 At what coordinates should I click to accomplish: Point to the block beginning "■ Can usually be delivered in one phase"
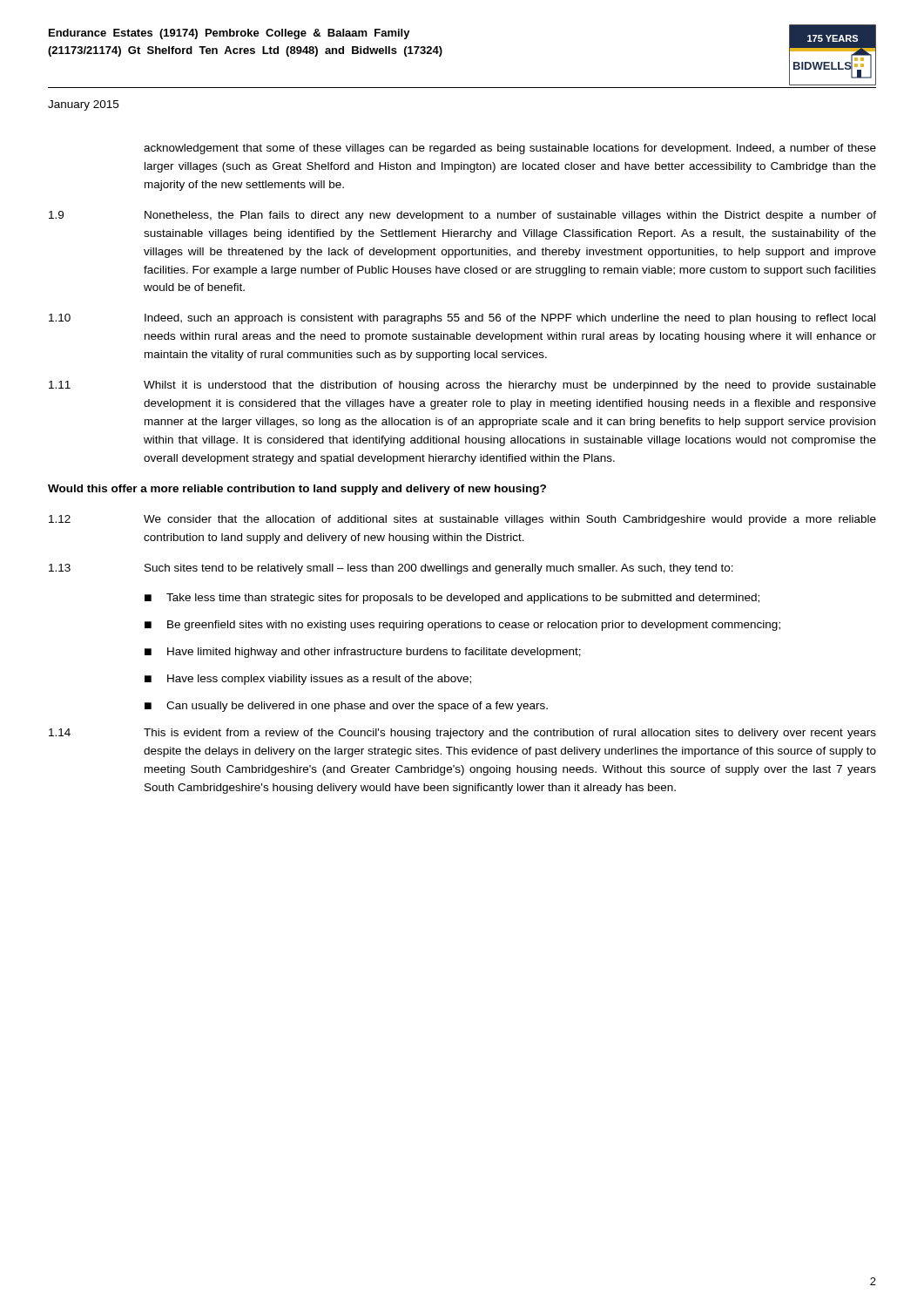click(x=510, y=706)
